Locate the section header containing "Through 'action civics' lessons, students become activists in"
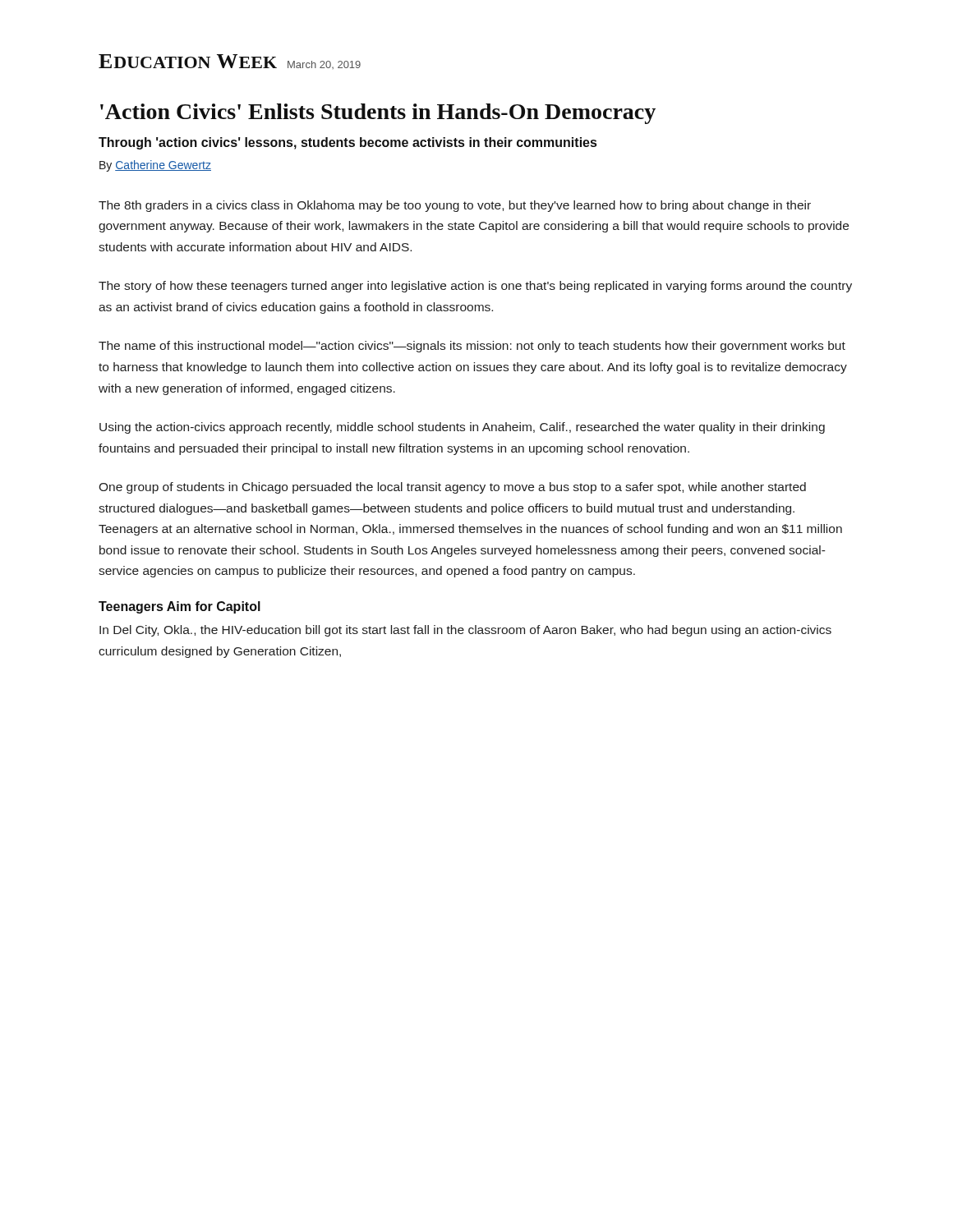The width and height of the screenshot is (953, 1232). (476, 143)
